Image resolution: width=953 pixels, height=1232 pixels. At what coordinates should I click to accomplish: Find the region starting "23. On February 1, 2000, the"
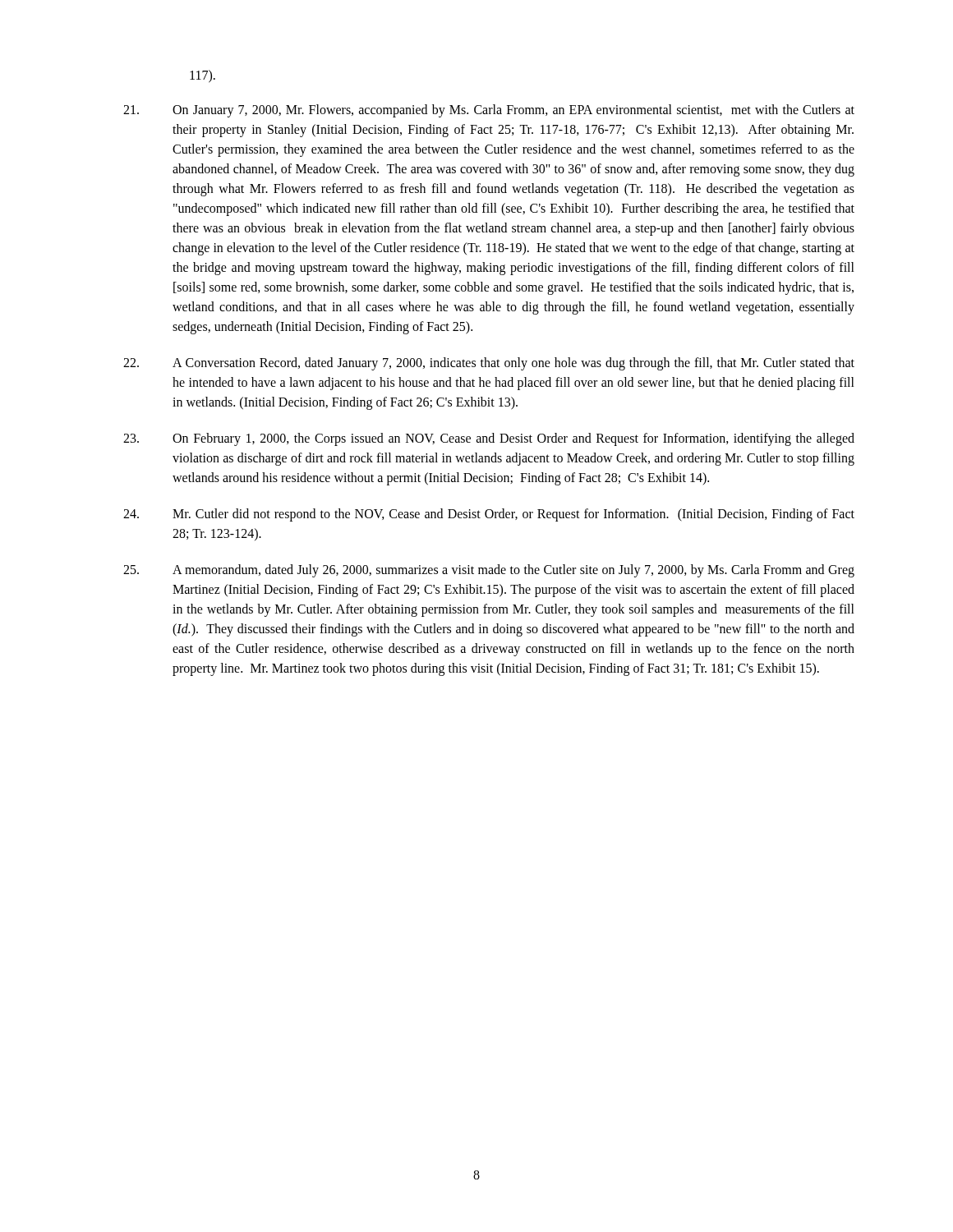(489, 458)
